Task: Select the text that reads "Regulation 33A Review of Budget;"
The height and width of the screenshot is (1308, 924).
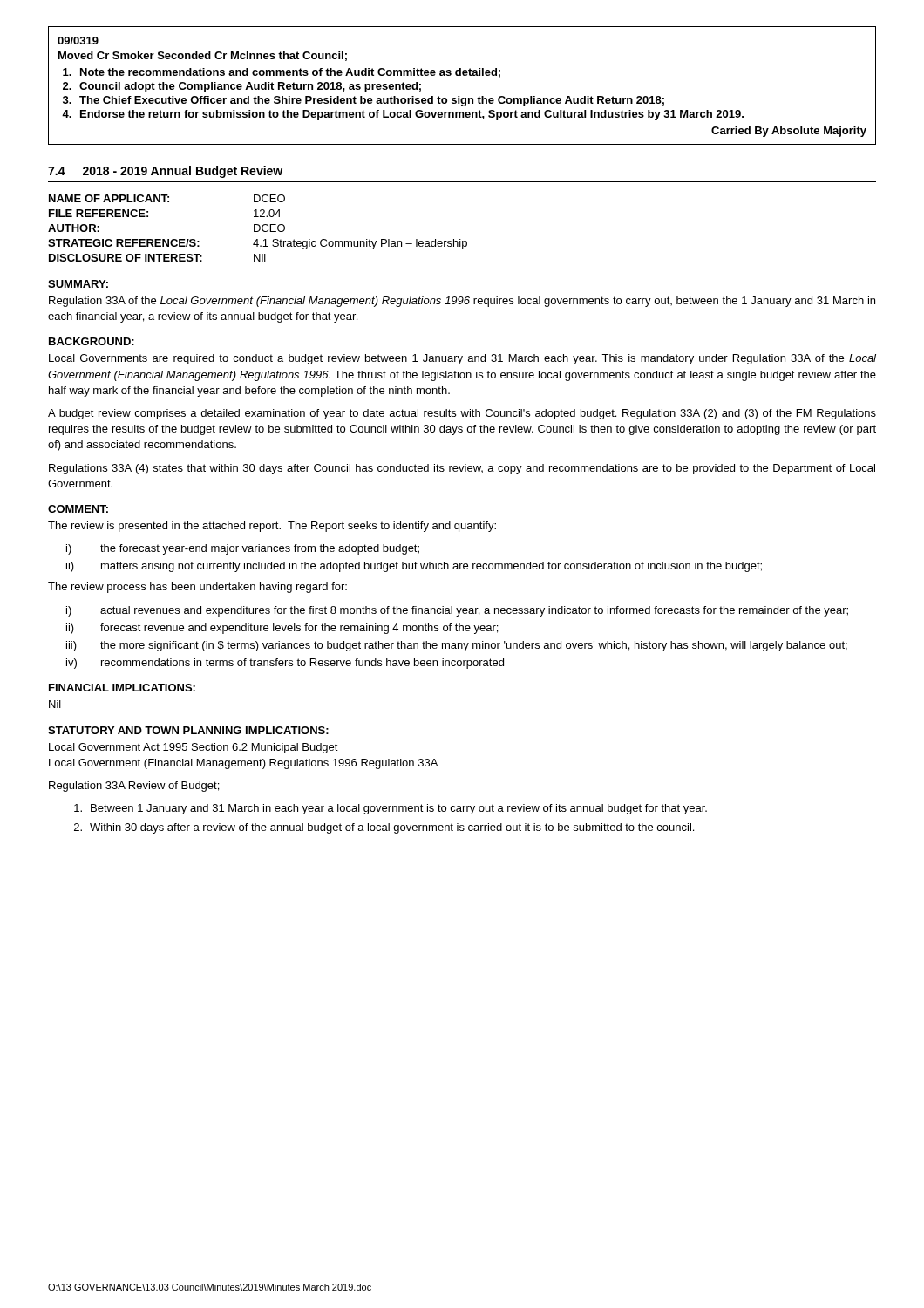Action: pos(134,785)
